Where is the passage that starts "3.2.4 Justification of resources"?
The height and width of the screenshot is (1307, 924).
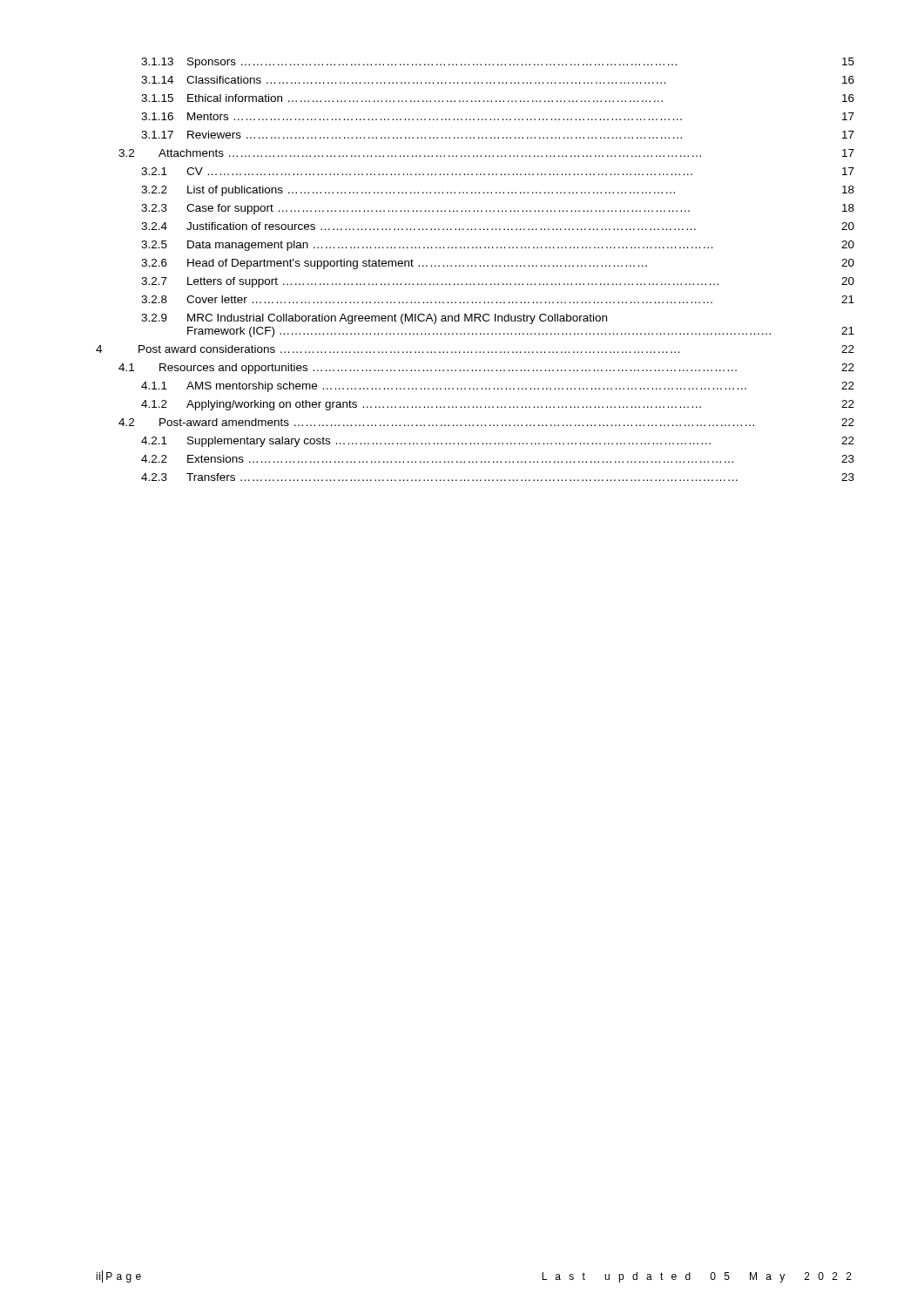(498, 226)
